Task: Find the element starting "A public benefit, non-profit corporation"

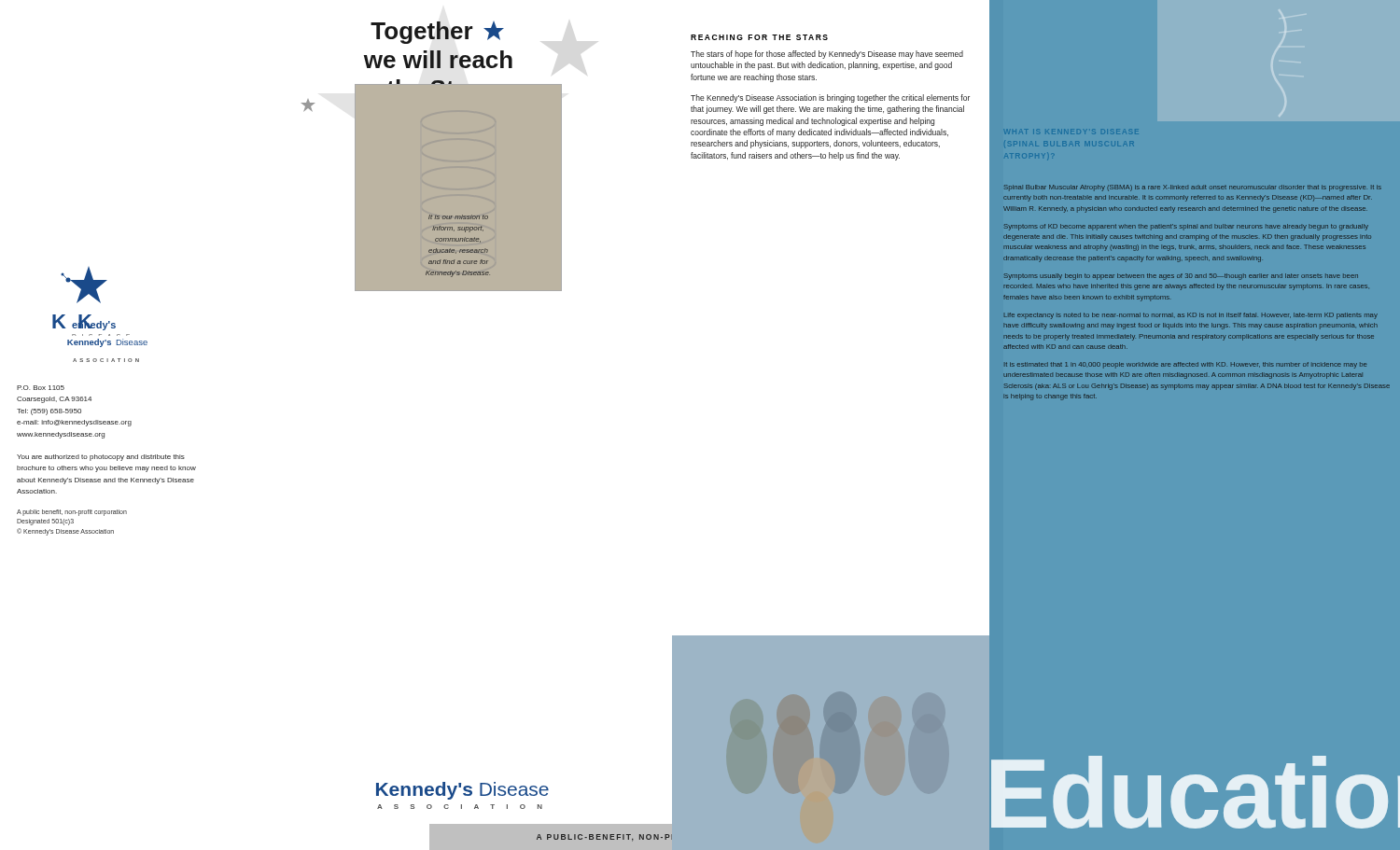Action: (x=72, y=521)
